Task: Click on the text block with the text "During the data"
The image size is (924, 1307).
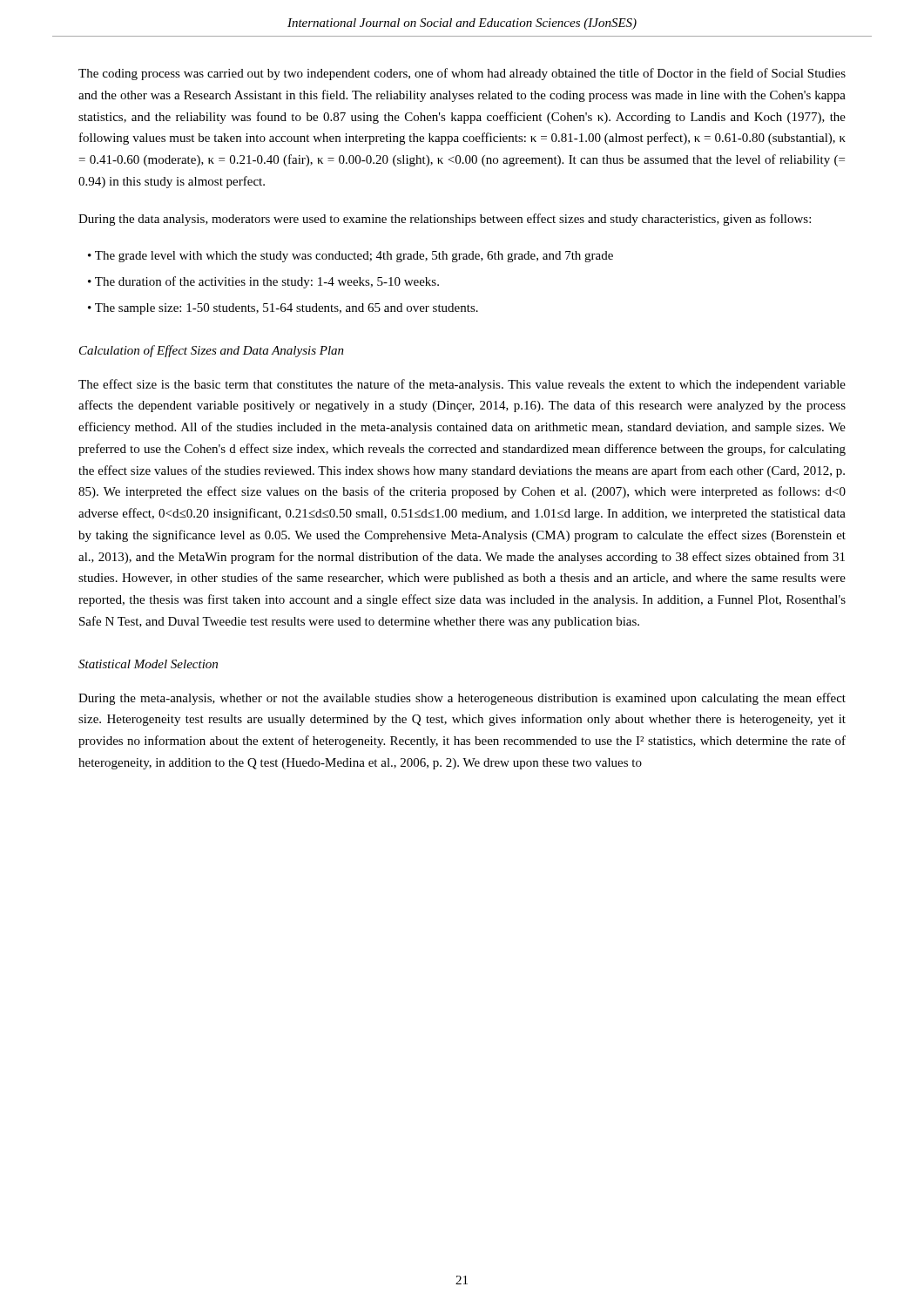Action: click(x=445, y=218)
